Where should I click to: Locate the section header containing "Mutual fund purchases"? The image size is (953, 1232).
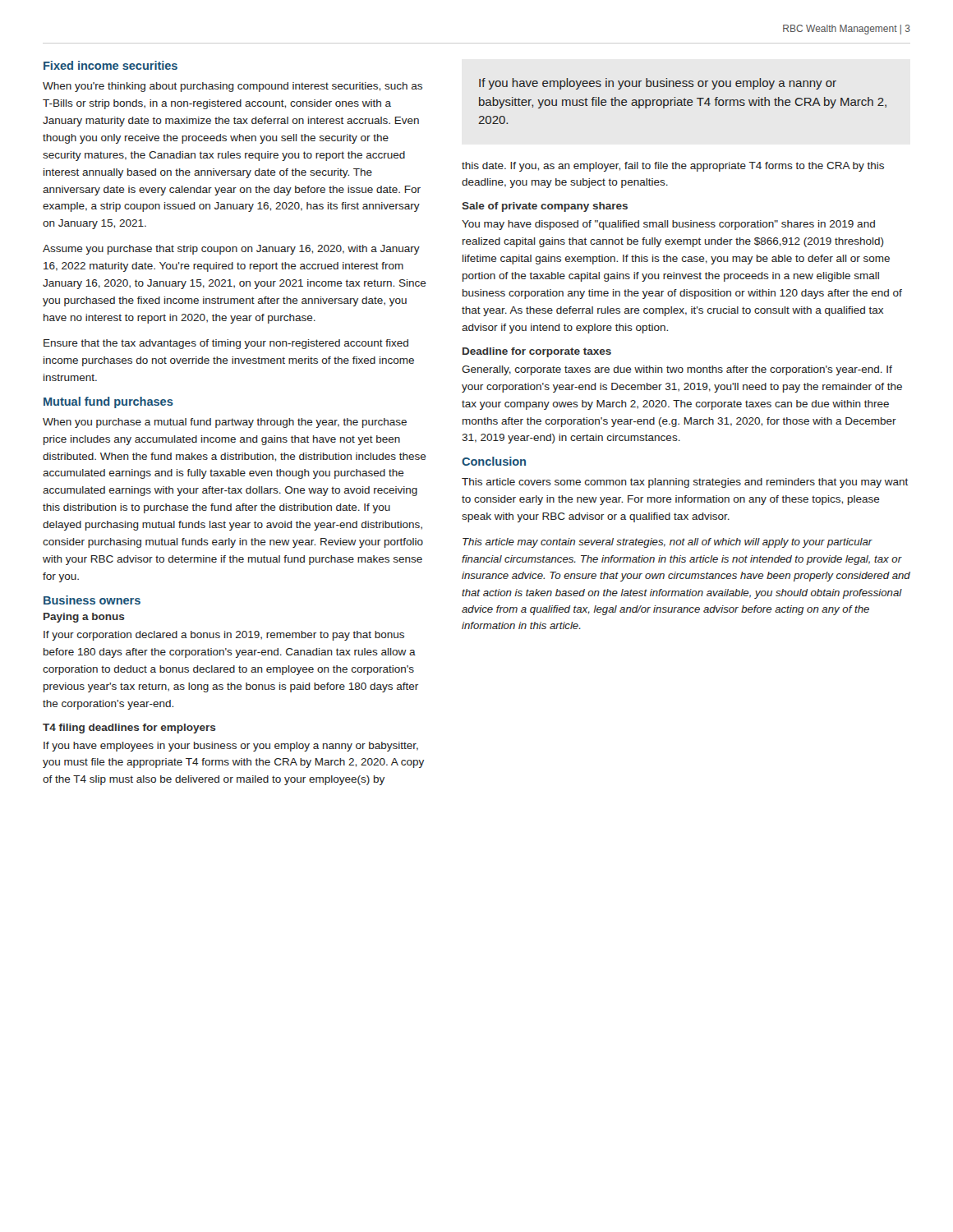click(108, 401)
